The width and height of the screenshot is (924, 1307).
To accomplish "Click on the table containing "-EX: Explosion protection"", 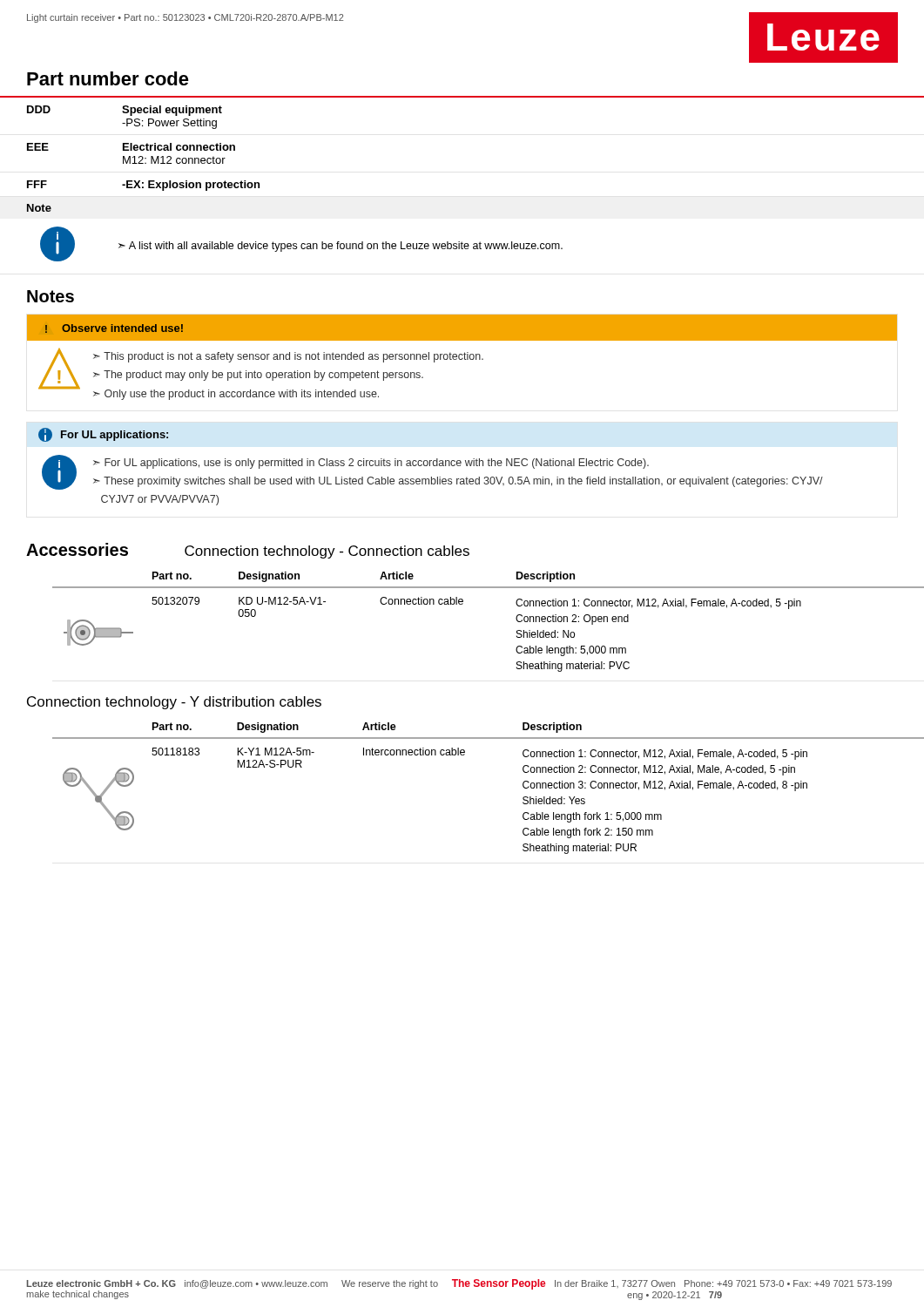I will tap(462, 186).
